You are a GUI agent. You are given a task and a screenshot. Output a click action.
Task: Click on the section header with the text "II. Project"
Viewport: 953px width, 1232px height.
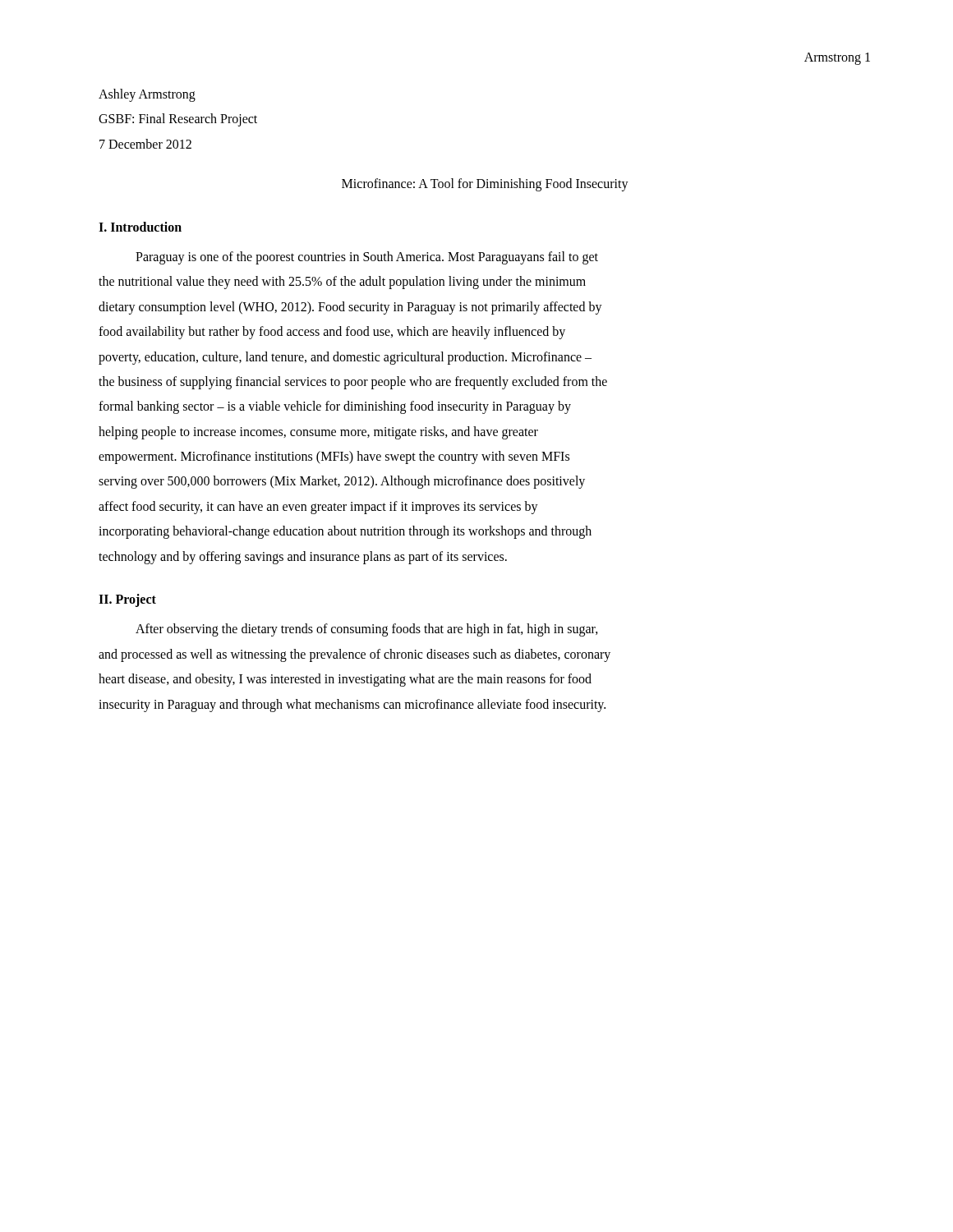[127, 599]
